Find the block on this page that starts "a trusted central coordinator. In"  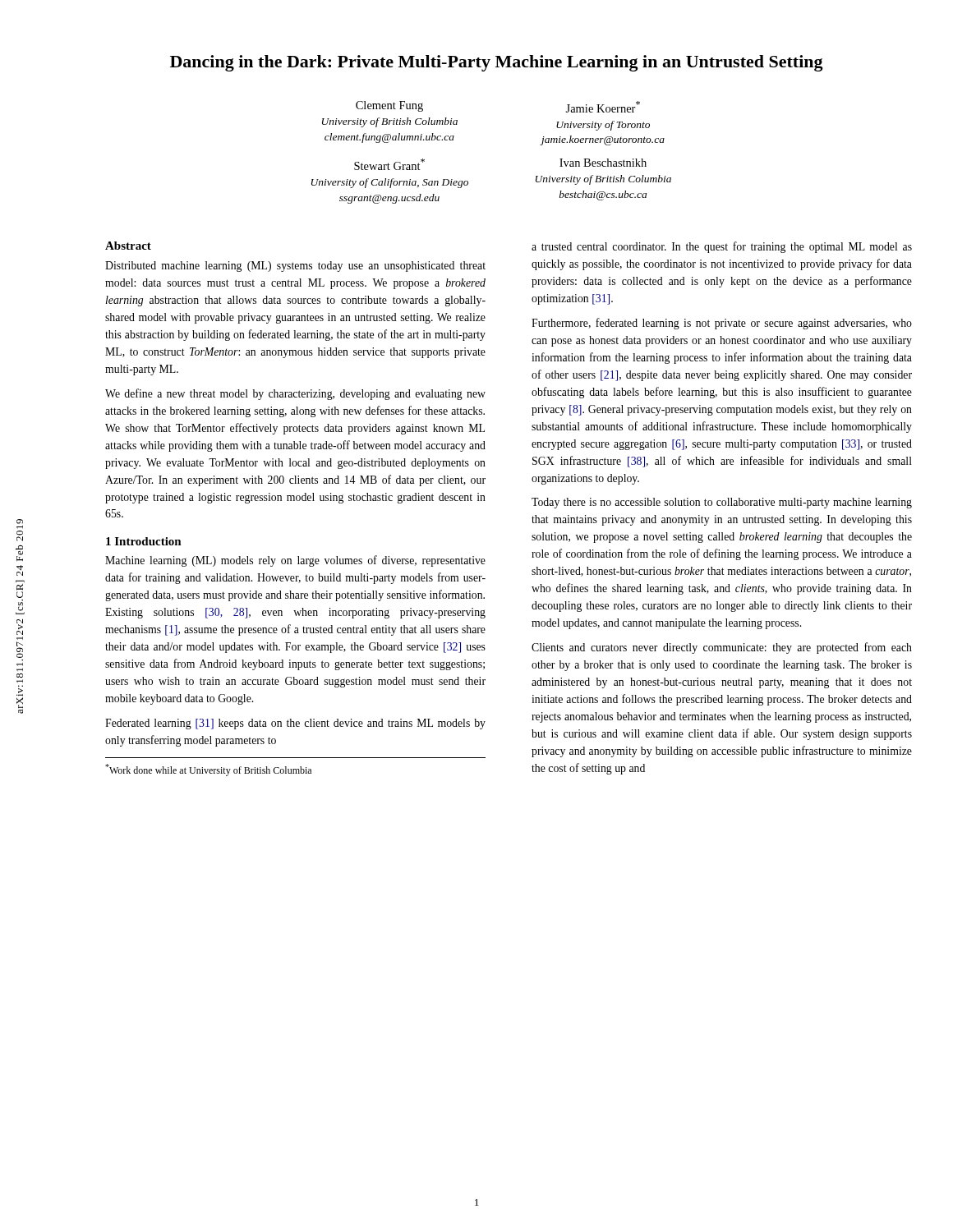coord(722,273)
